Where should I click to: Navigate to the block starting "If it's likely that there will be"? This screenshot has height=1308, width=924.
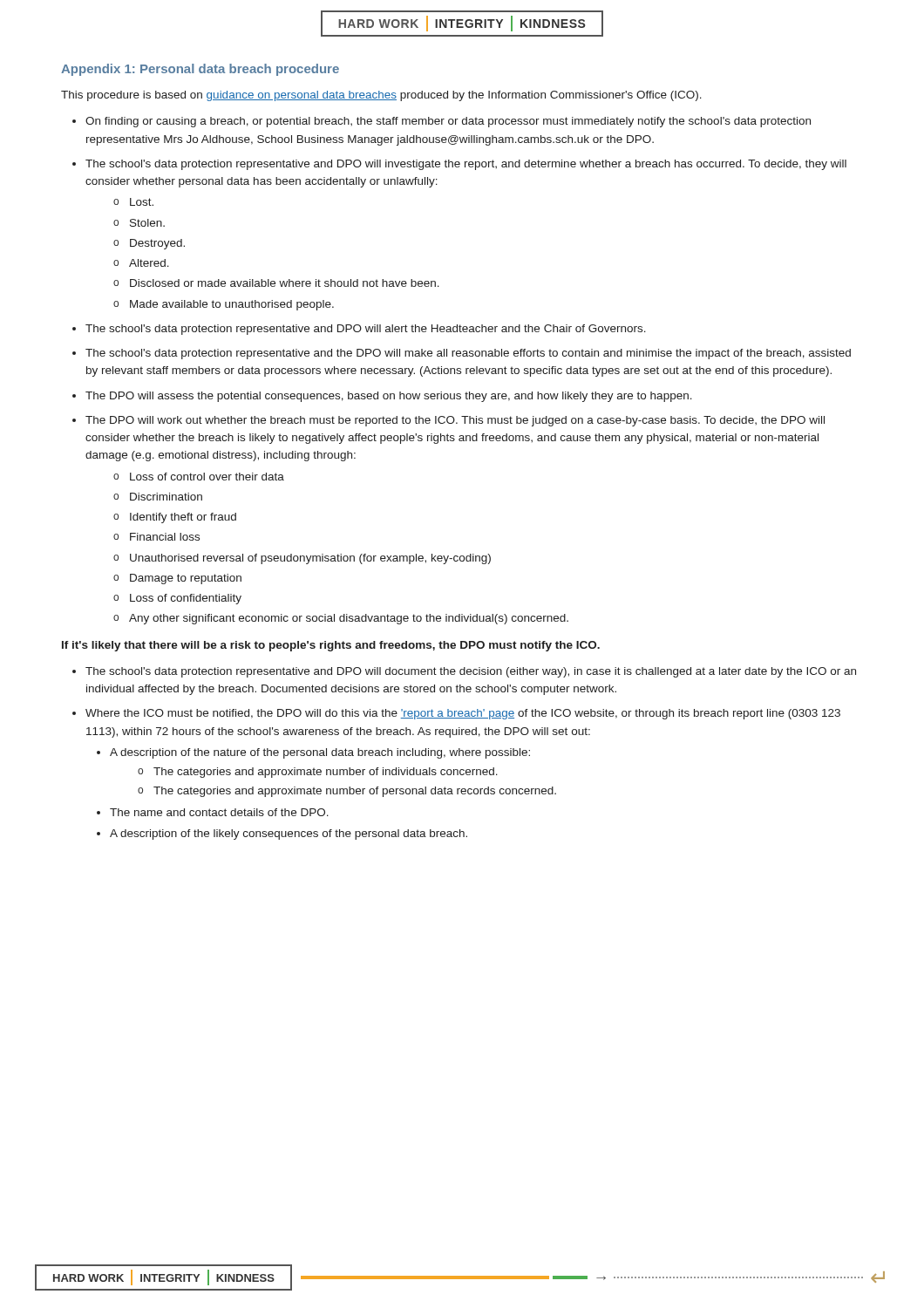pyautogui.click(x=331, y=644)
